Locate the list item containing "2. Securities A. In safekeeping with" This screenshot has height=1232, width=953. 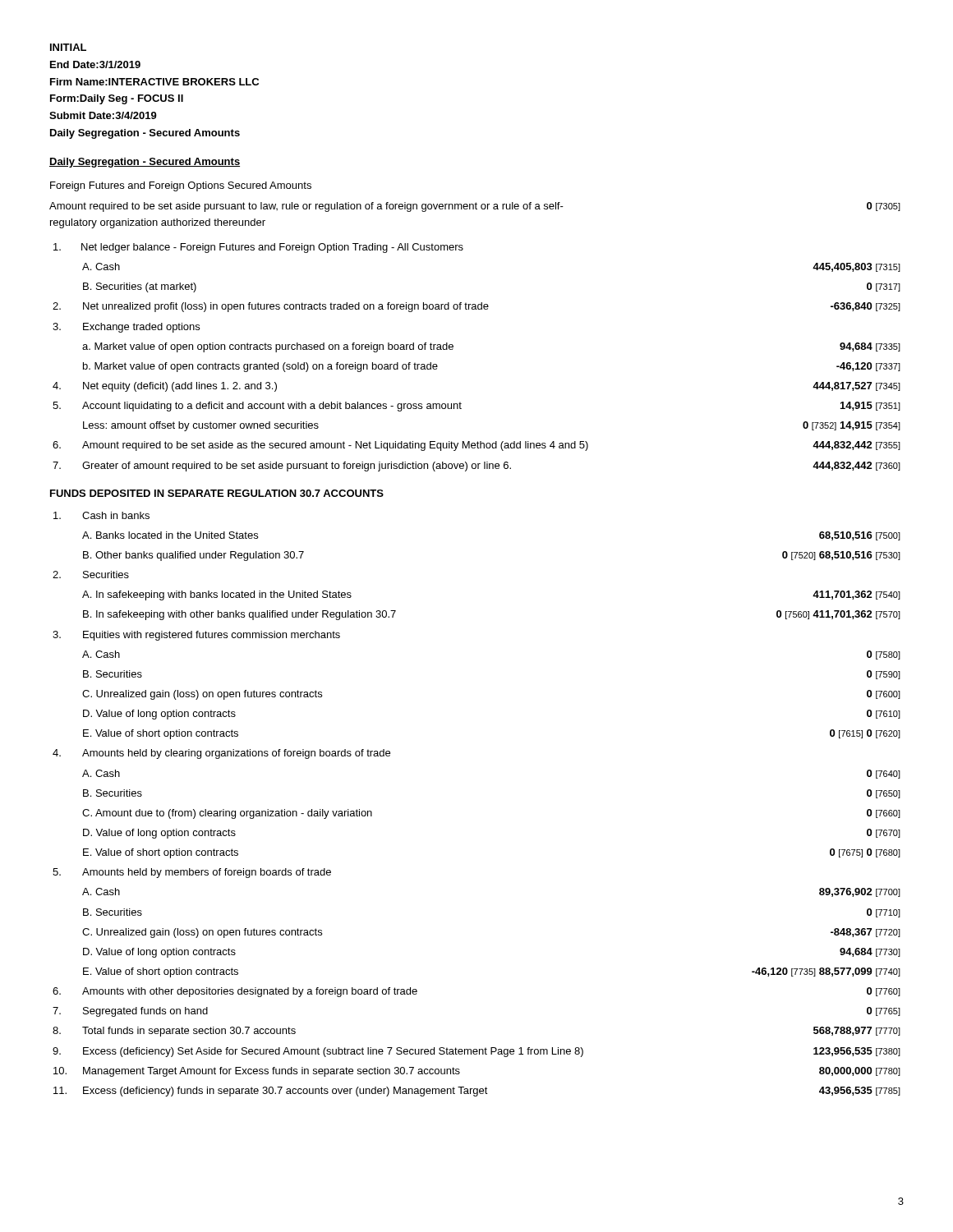coord(91,575)
